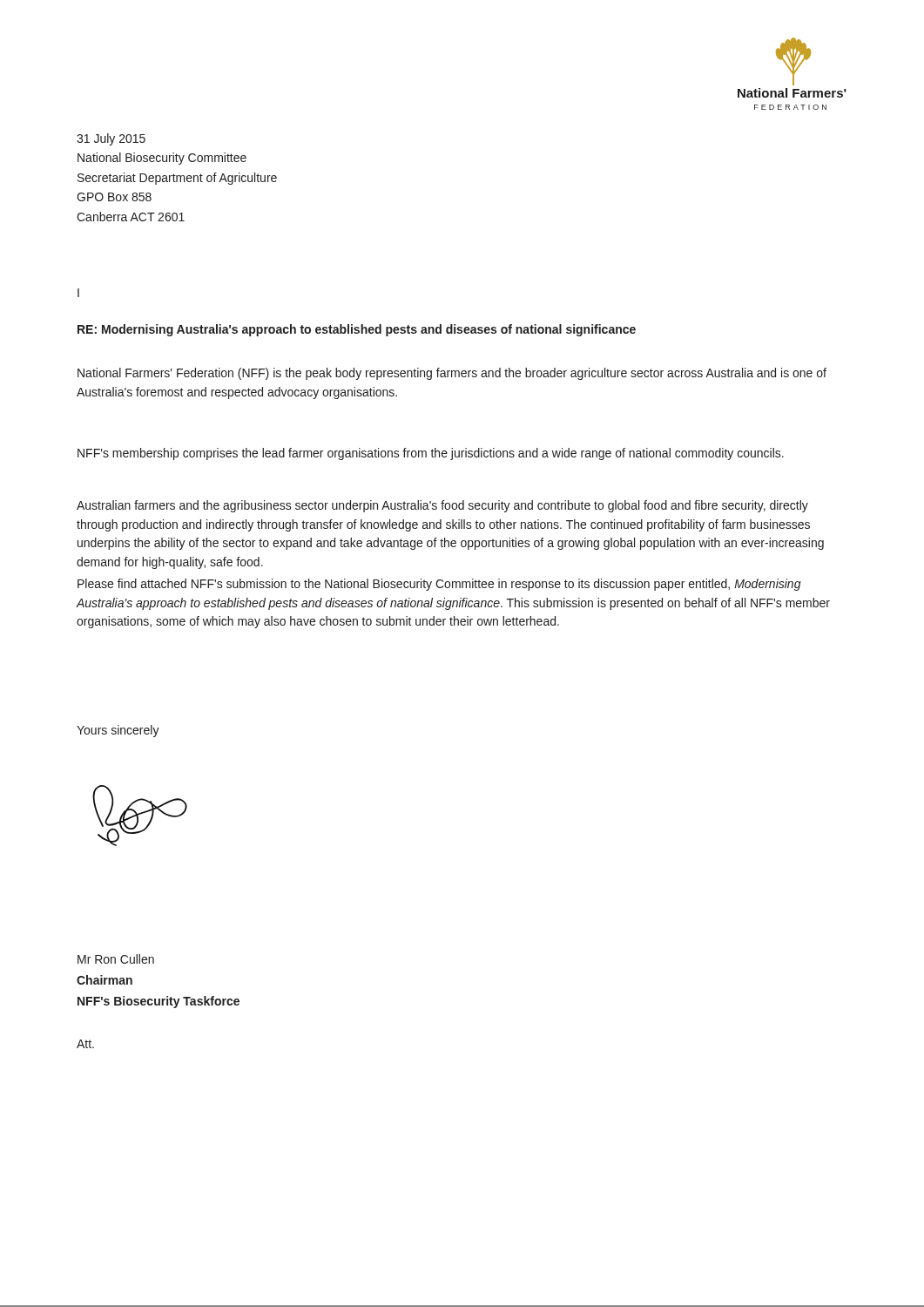The width and height of the screenshot is (924, 1307).
Task: Point to the block beginning "RE: Modernising Australia's approach to established pests"
Action: (x=356, y=329)
